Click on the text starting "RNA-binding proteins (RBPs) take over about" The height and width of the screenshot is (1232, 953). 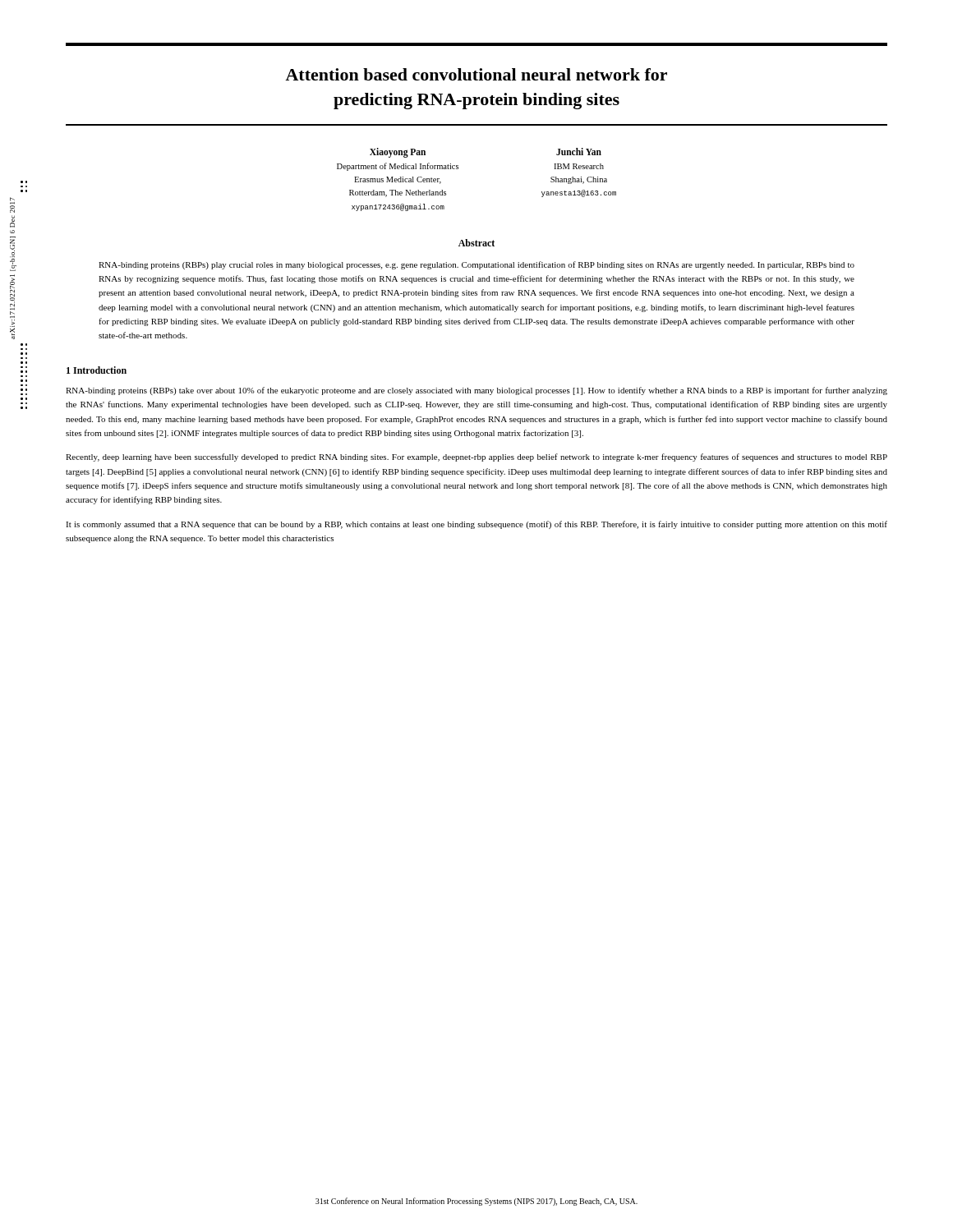[476, 411]
